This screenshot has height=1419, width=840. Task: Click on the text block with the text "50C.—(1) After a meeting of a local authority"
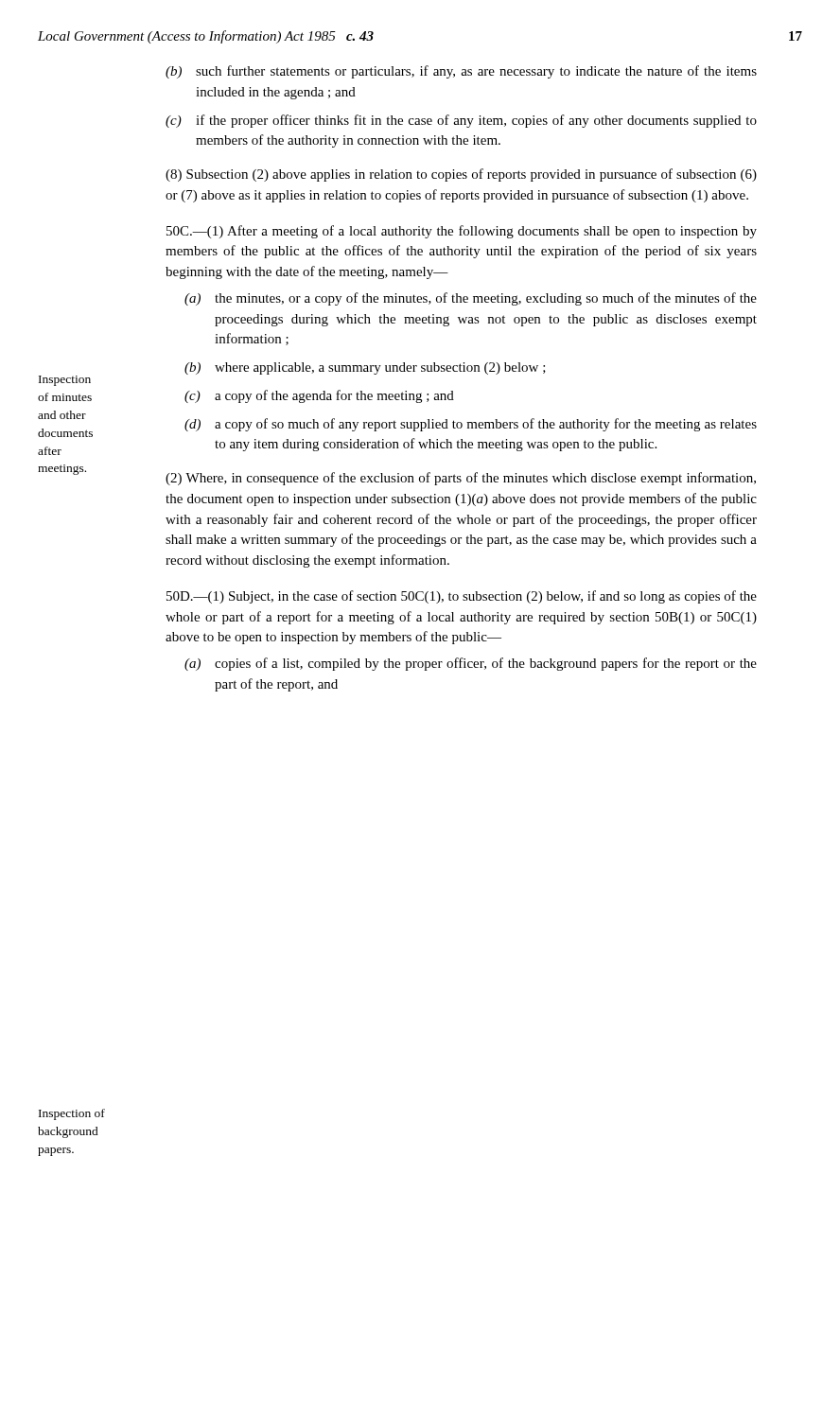(461, 252)
